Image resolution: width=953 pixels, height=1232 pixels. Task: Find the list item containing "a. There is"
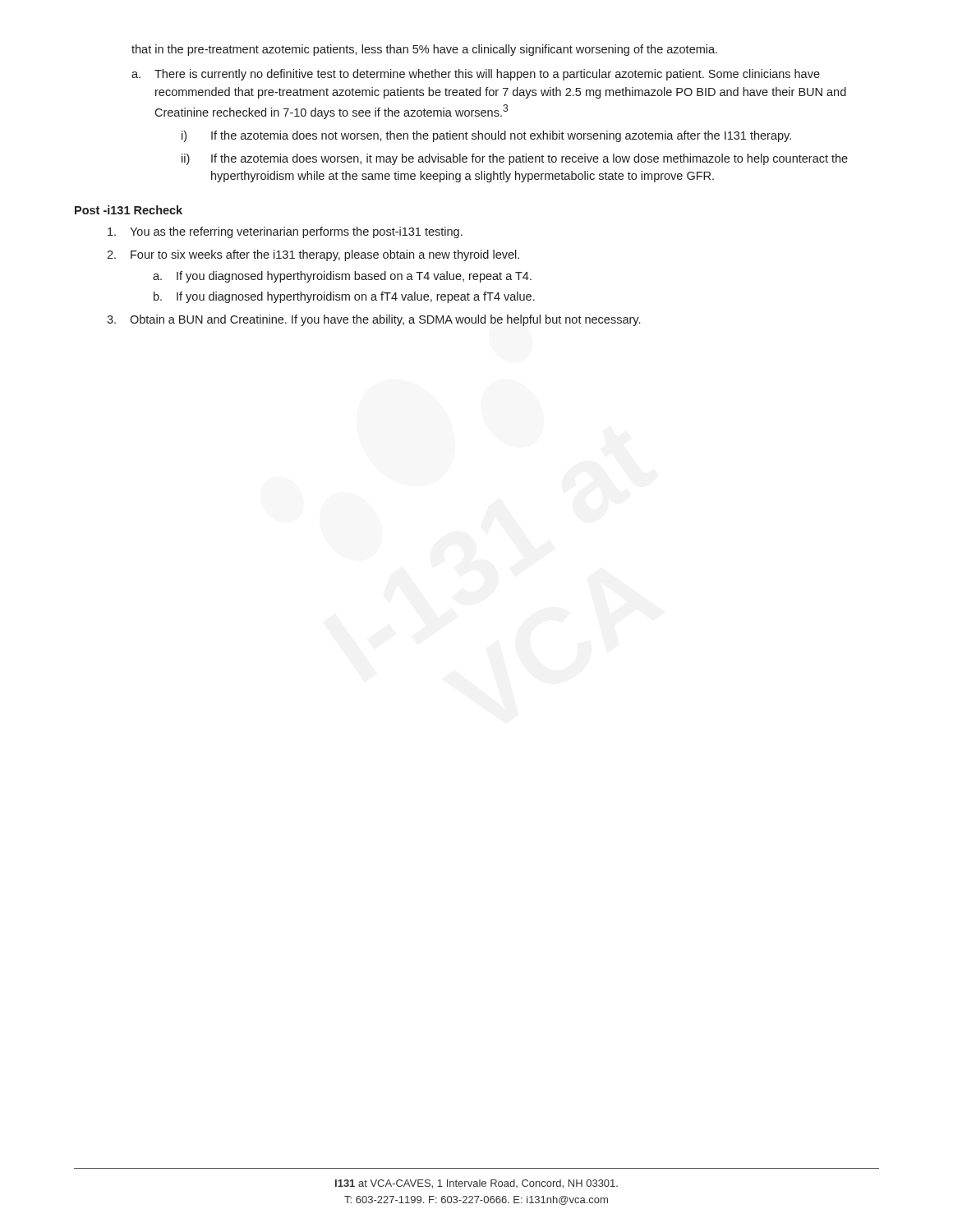tap(505, 94)
